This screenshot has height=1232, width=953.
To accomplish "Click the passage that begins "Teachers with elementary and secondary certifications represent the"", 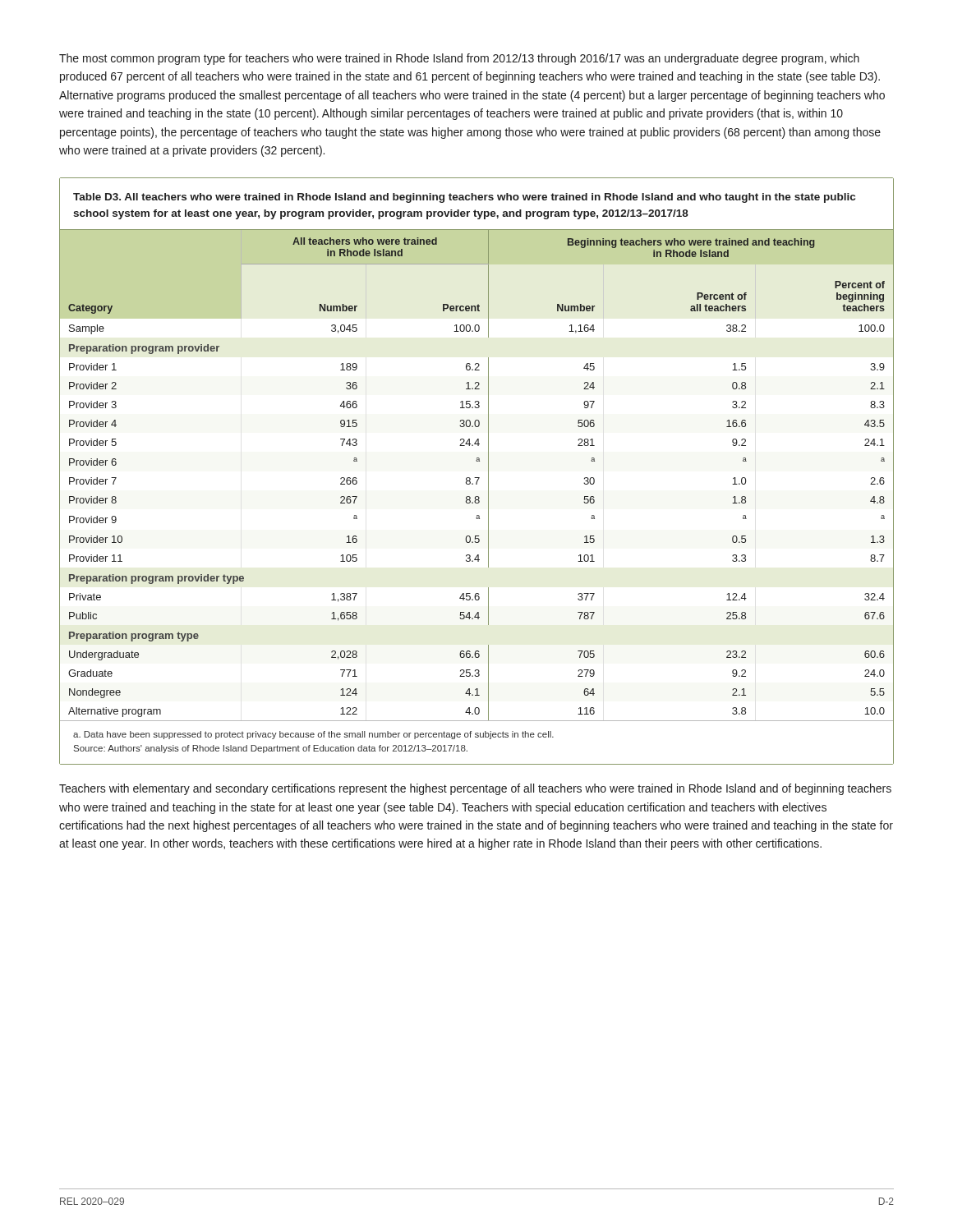I will (476, 816).
